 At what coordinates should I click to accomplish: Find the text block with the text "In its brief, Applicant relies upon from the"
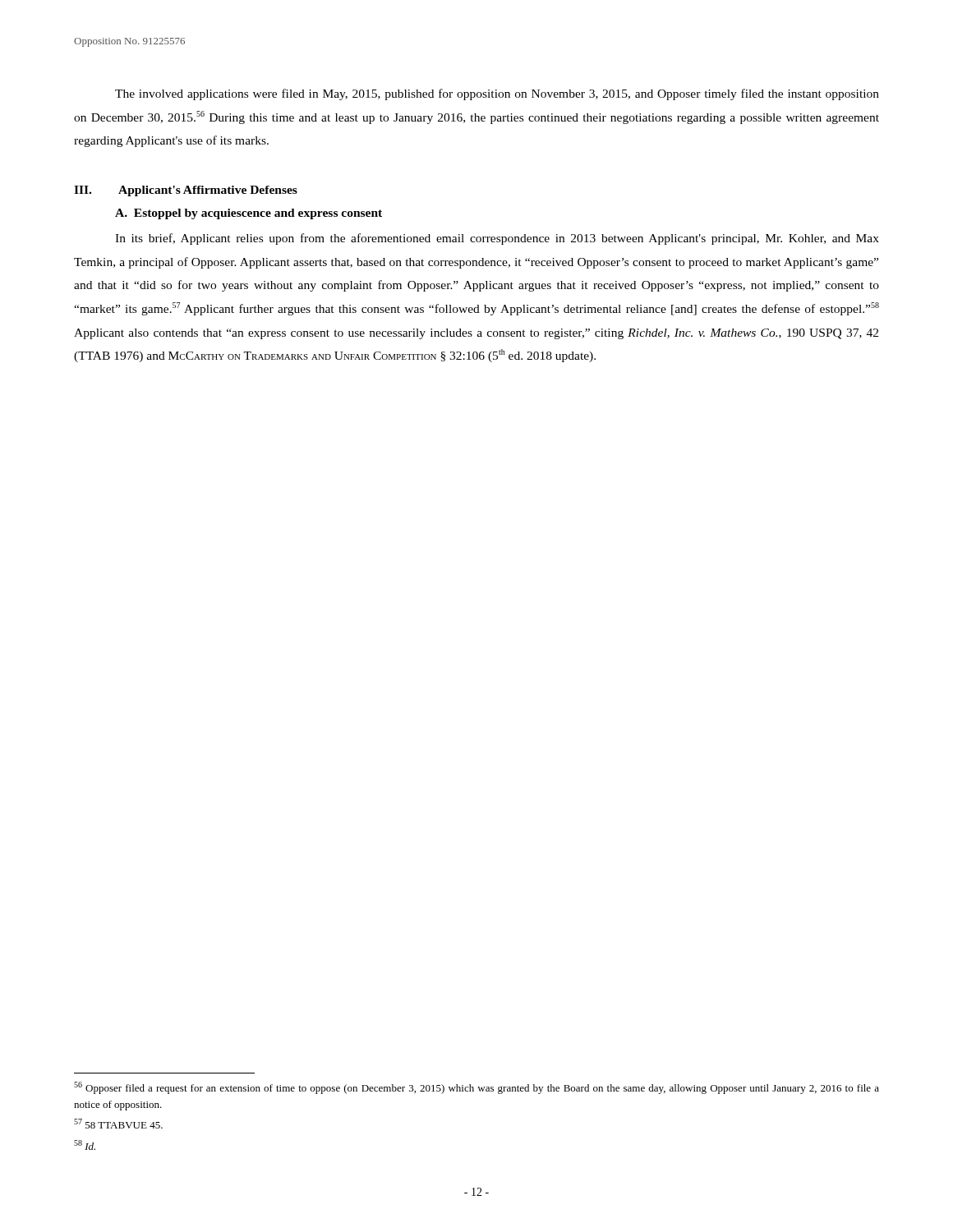[476, 297]
